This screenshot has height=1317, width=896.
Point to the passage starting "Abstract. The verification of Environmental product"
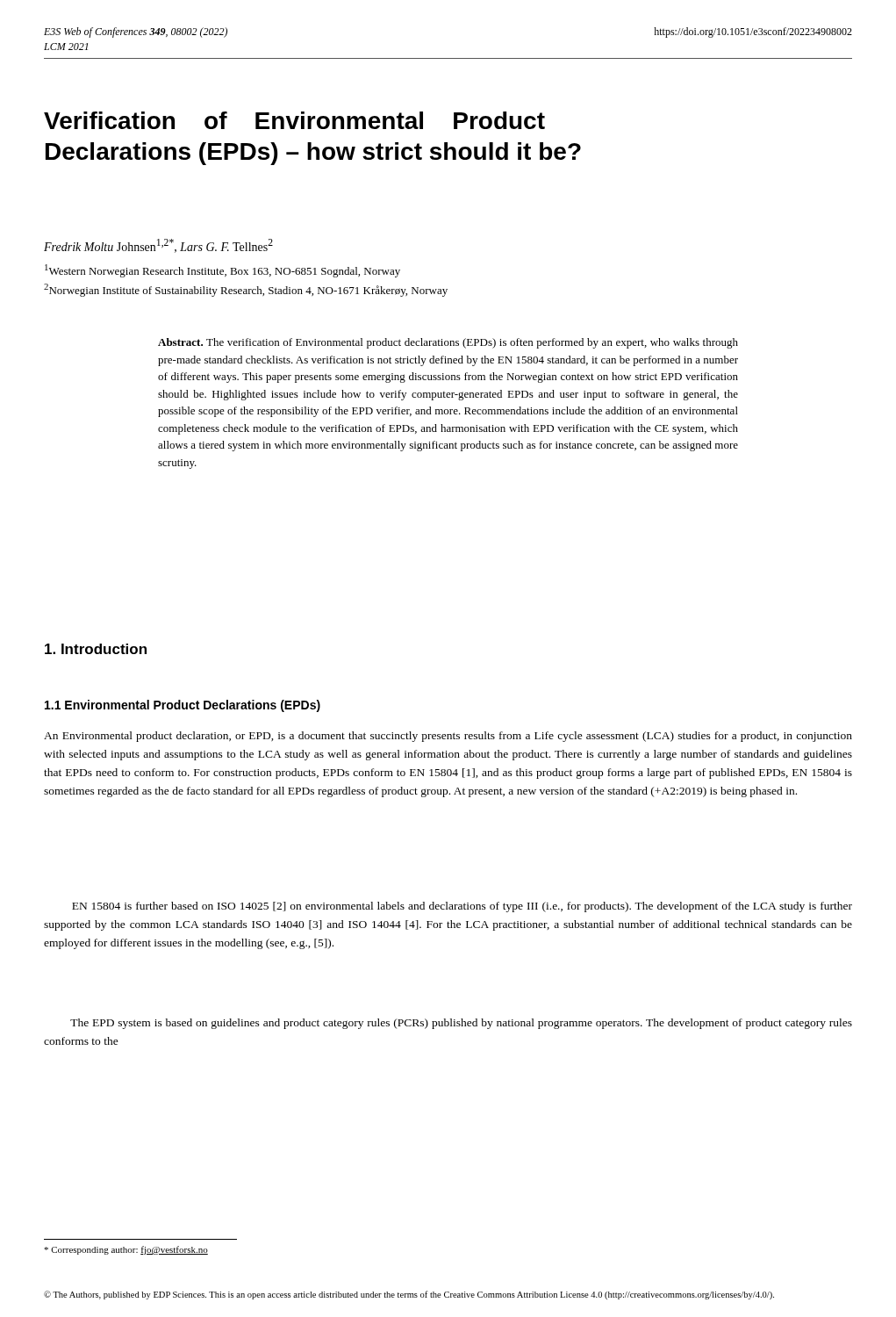(448, 402)
